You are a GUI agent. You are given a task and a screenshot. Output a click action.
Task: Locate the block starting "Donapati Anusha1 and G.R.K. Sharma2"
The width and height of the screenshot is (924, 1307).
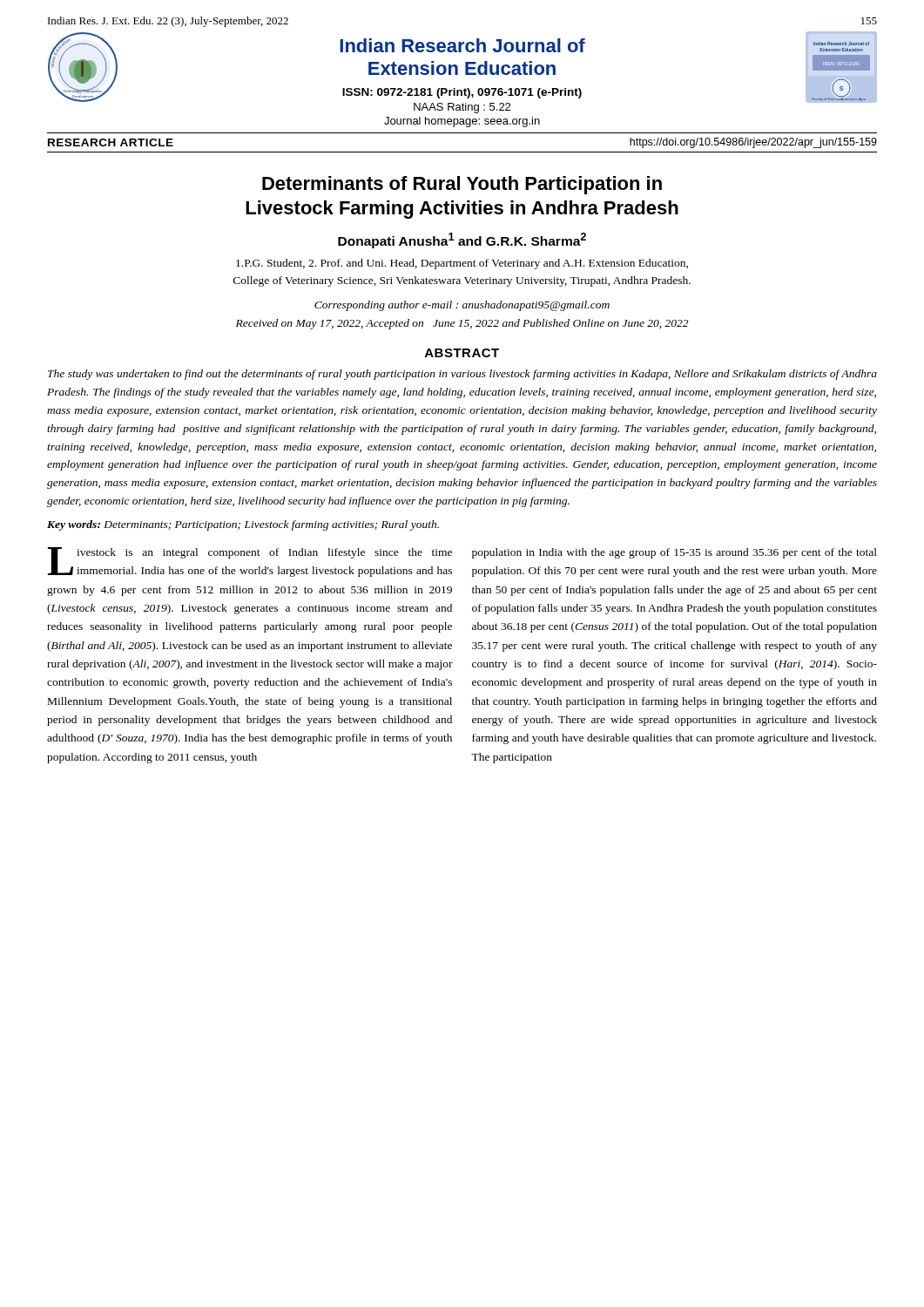pos(462,239)
